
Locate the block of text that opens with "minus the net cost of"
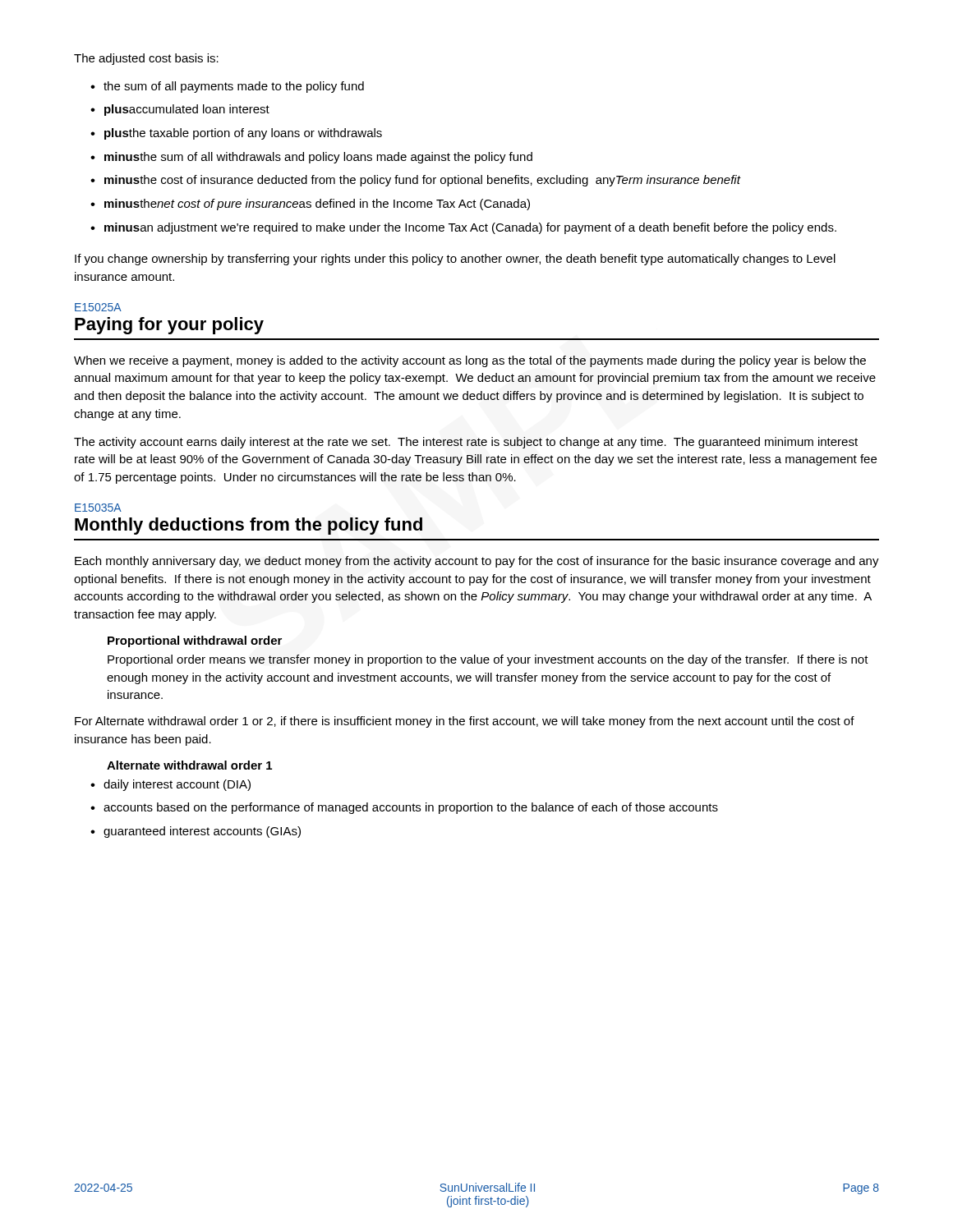pos(476,205)
